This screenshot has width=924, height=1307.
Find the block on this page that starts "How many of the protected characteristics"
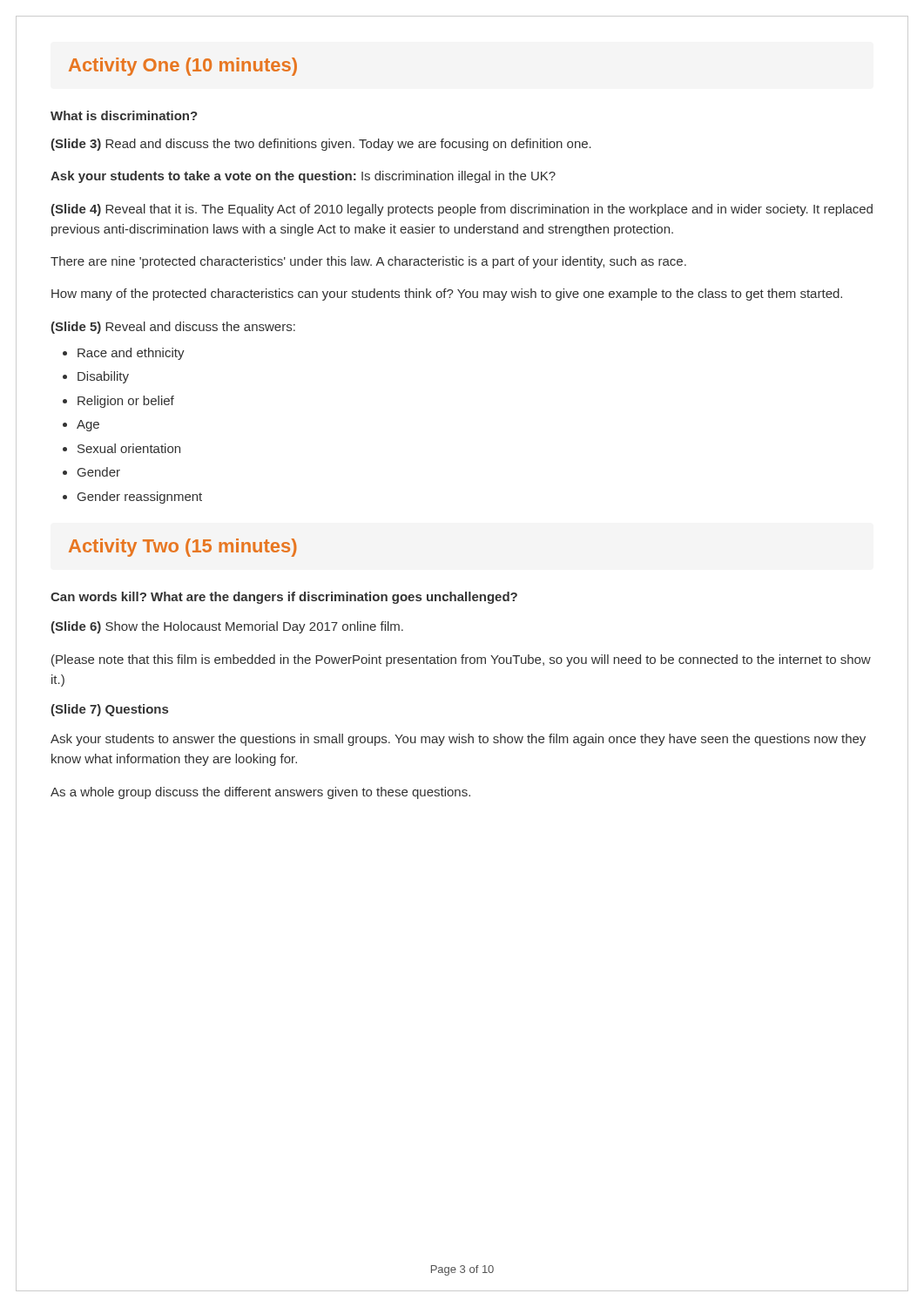tap(447, 293)
